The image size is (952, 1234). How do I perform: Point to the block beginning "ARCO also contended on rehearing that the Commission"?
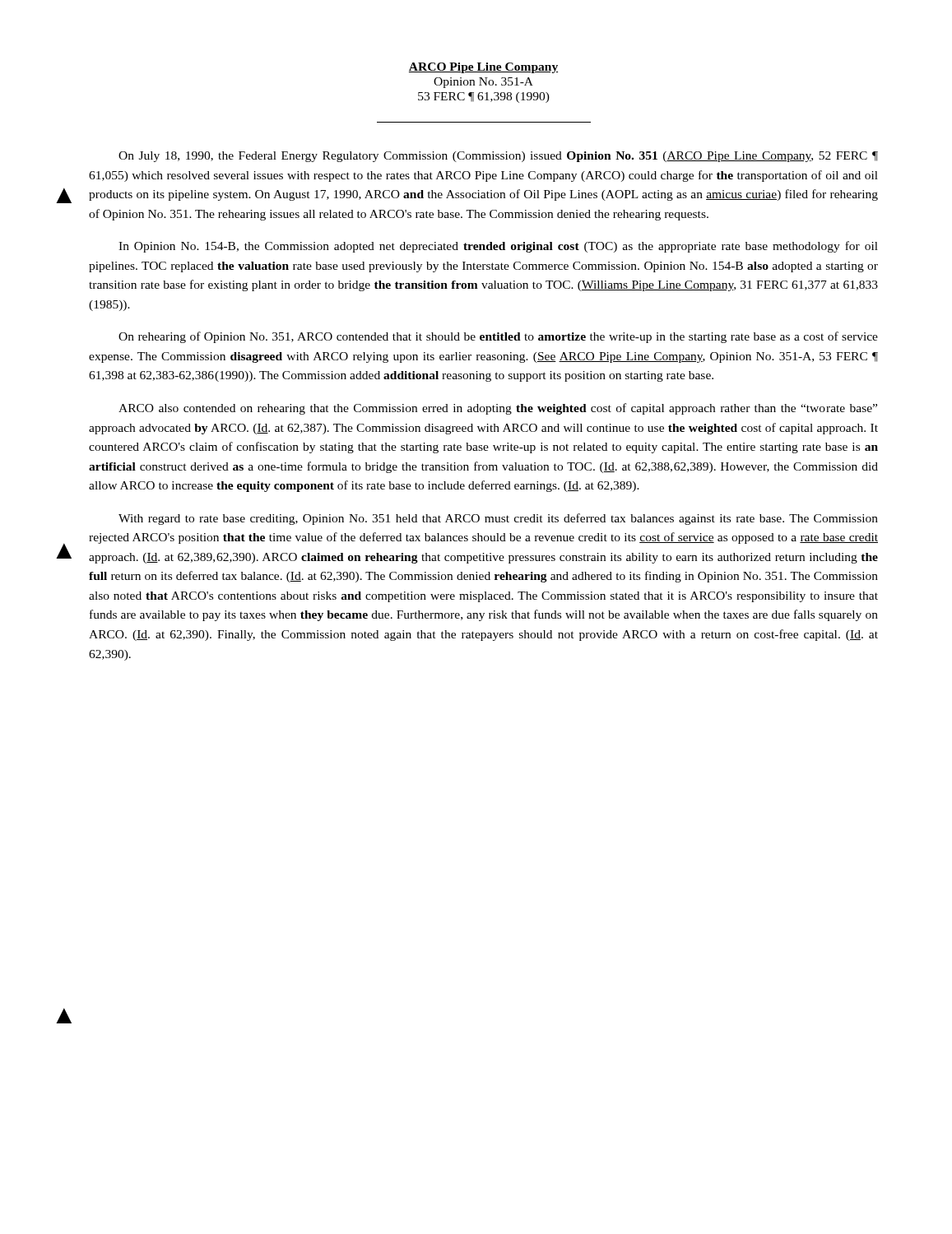(483, 446)
